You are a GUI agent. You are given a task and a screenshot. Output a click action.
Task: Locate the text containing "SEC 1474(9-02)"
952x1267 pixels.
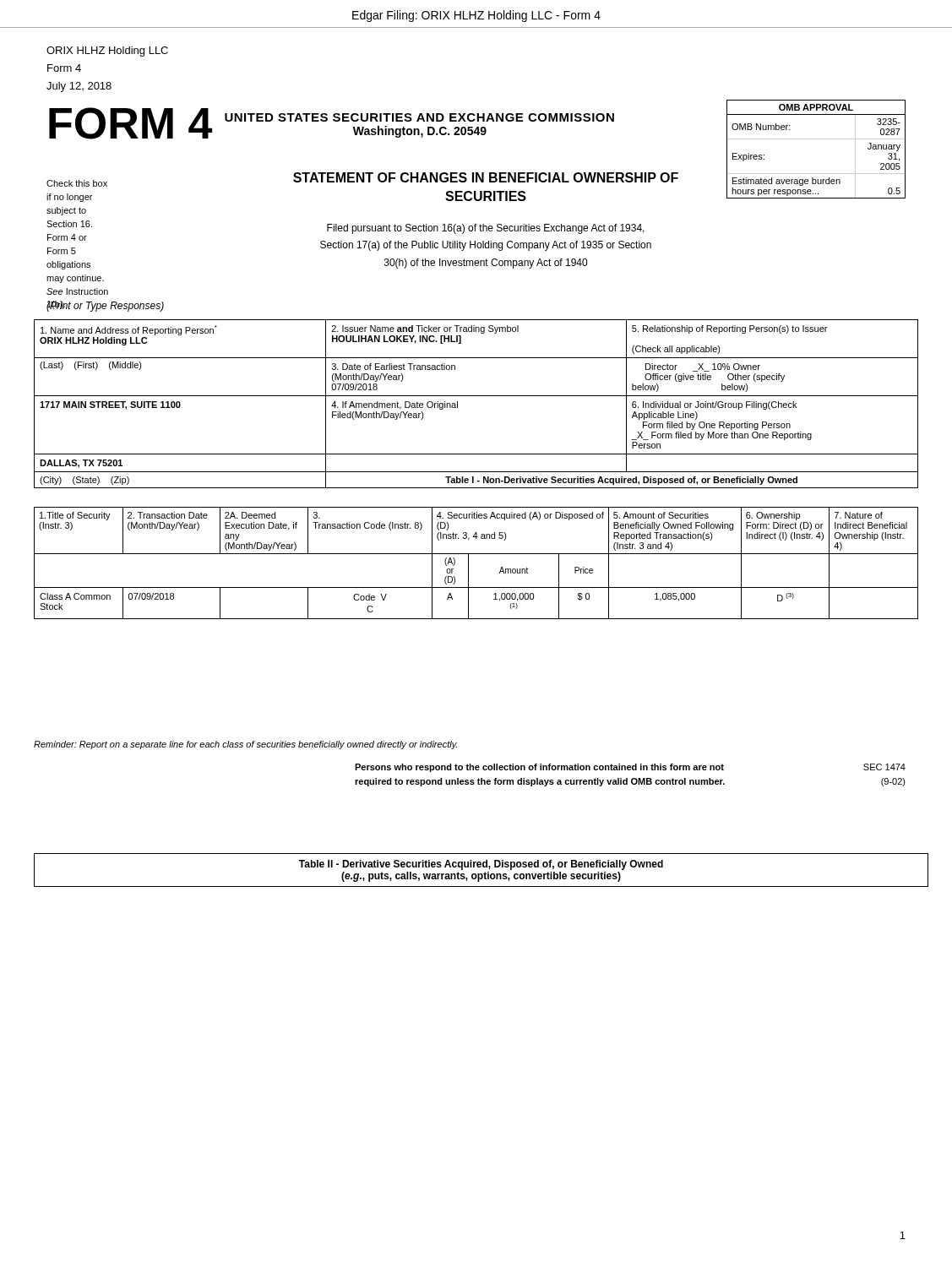point(884,774)
